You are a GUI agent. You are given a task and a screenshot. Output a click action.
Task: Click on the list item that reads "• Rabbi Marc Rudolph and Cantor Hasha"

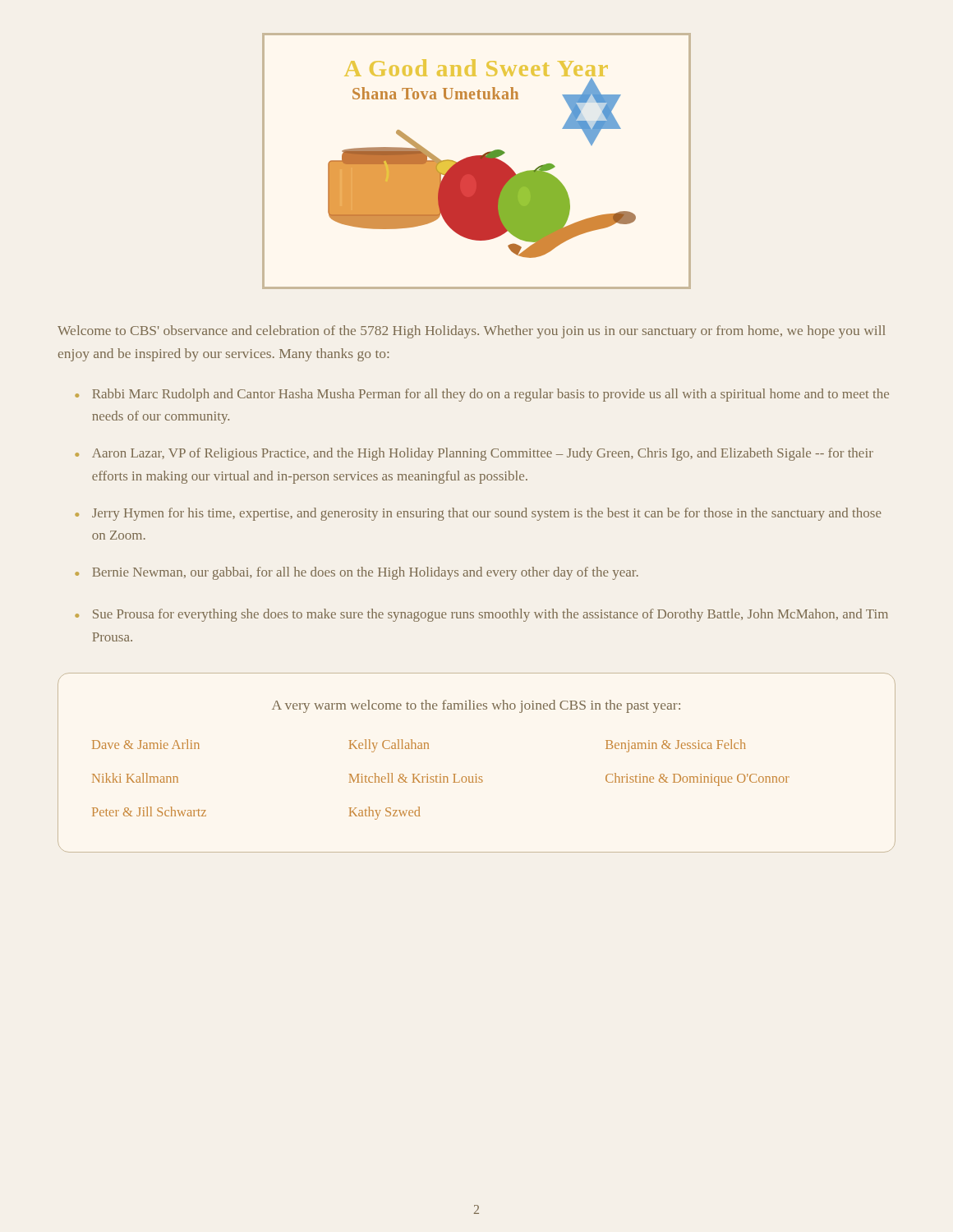click(x=485, y=405)
